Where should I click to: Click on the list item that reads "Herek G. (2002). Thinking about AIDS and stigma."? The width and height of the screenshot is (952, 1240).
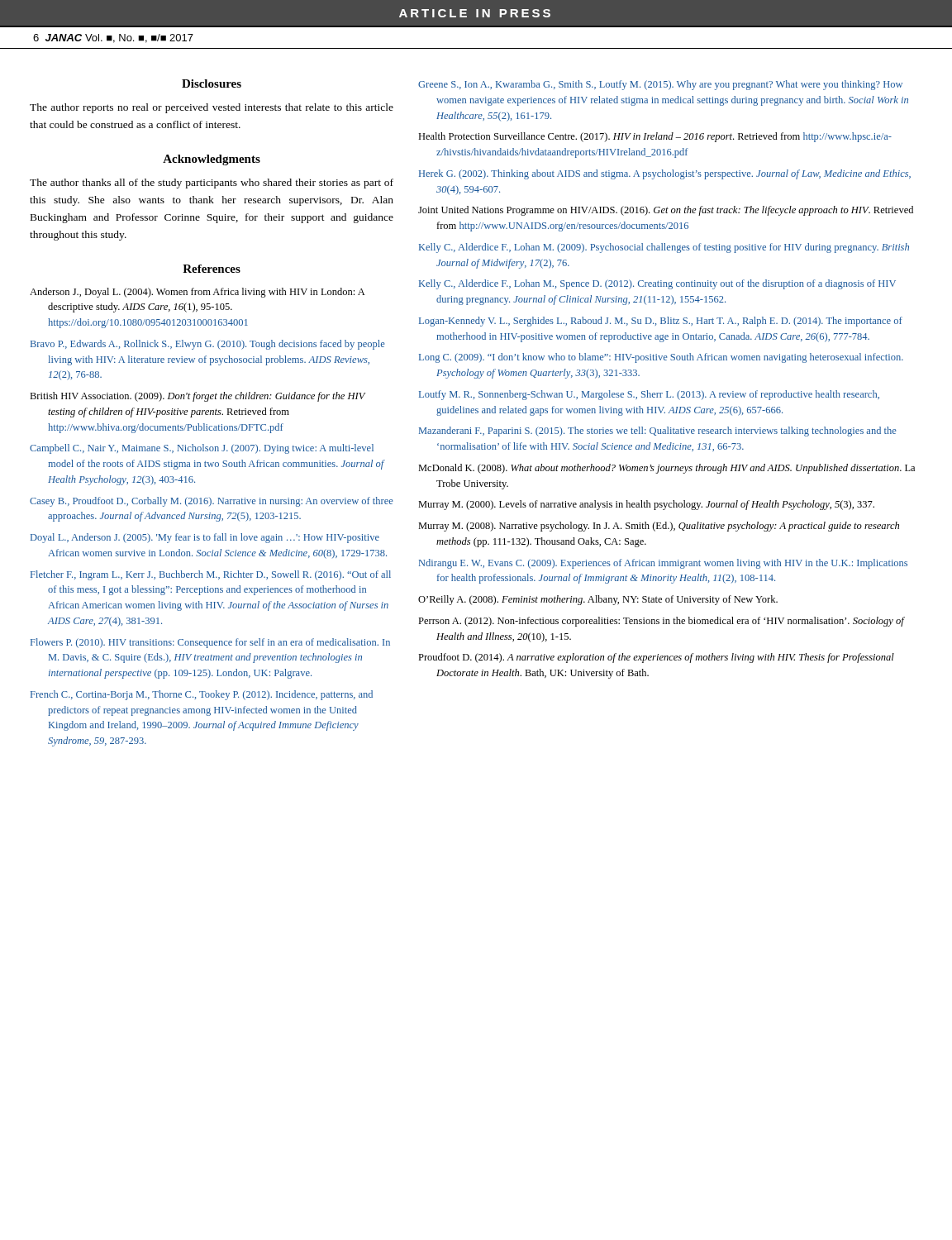pyautogui.click(x=665, y=181)
